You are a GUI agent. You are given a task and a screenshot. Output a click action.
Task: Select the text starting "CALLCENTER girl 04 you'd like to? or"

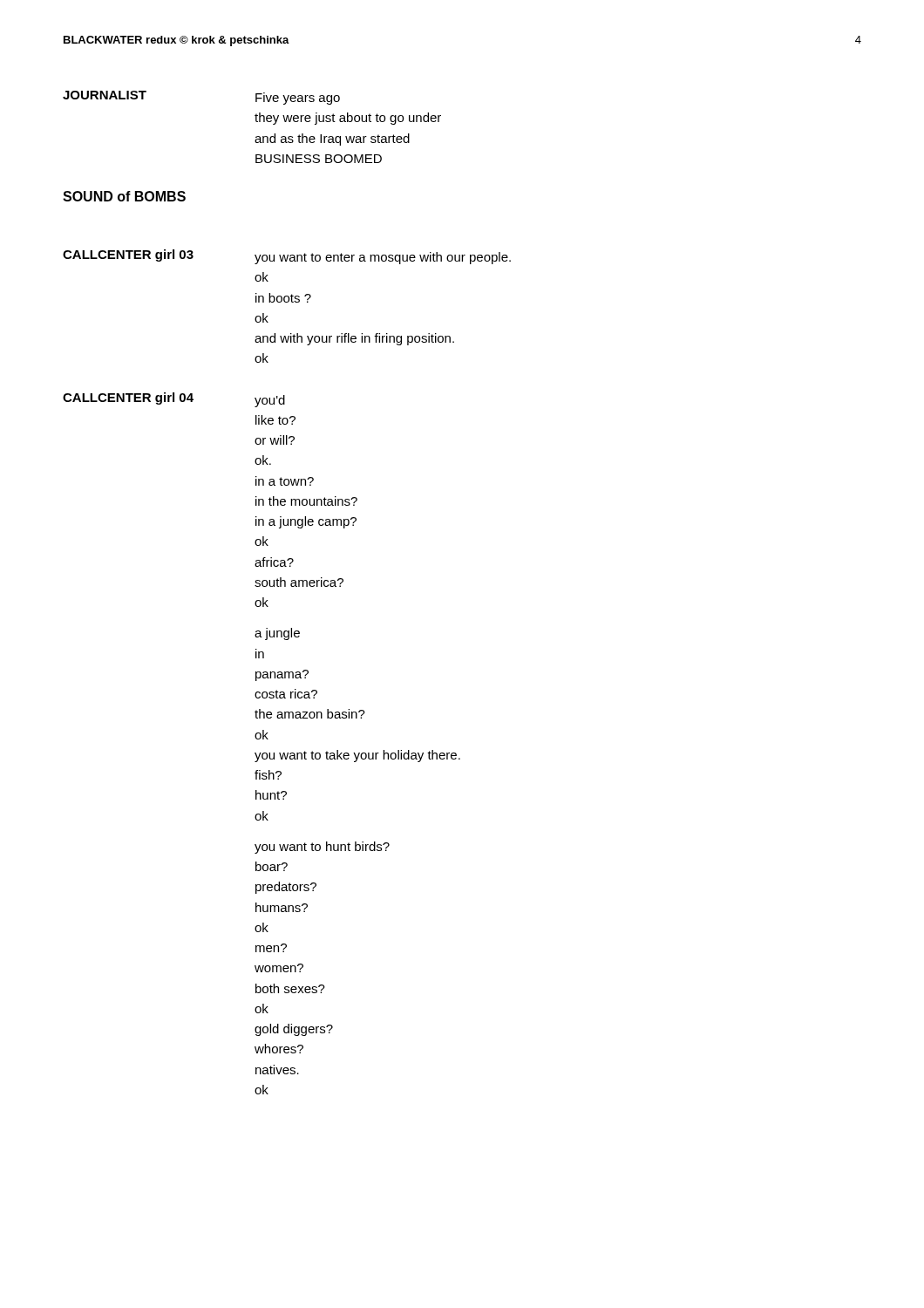(462, 745)
